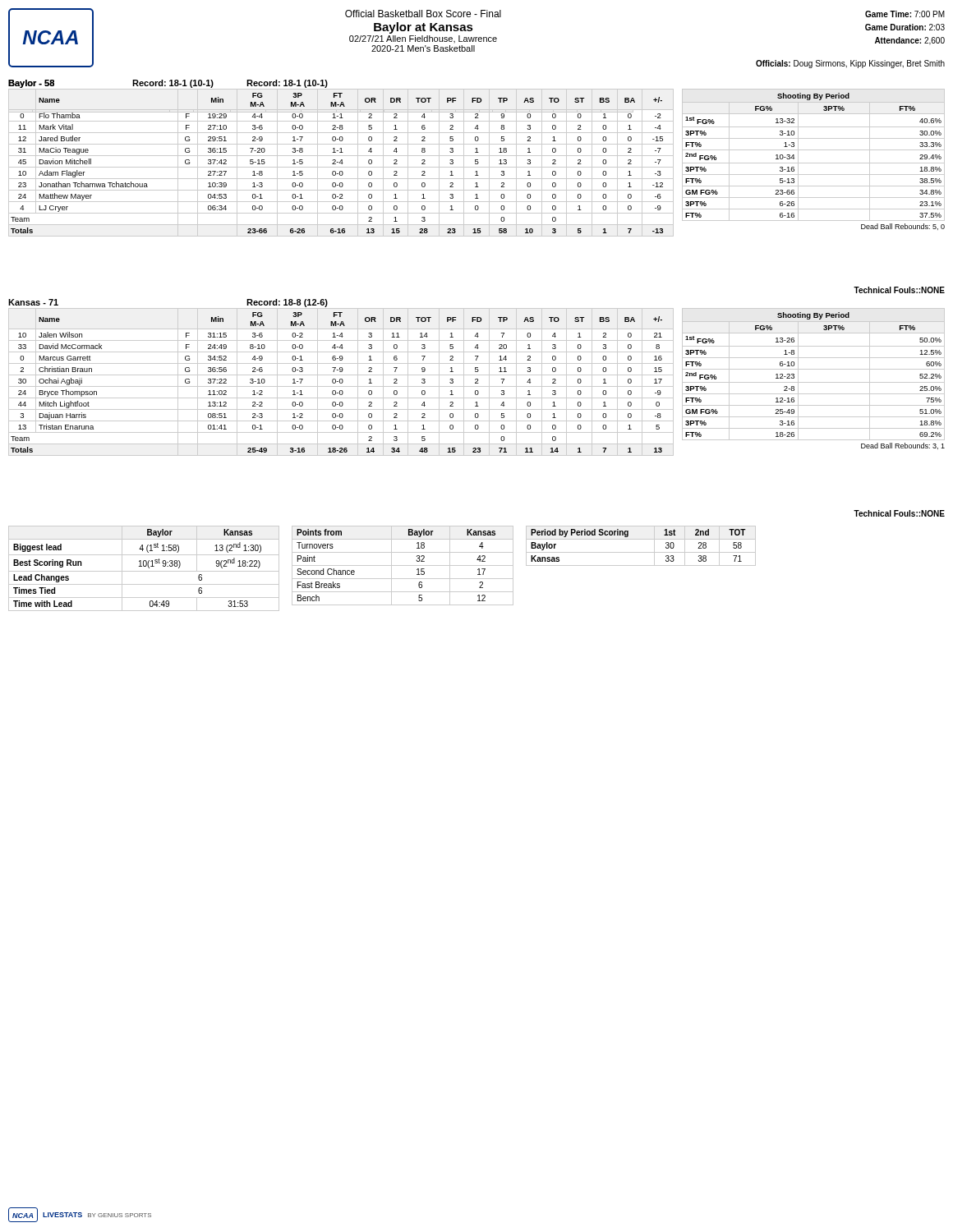Locate the table with the text "Period by Period Scoring"
Viewport: 953px width, 1232px height.
tap(641, 546)
